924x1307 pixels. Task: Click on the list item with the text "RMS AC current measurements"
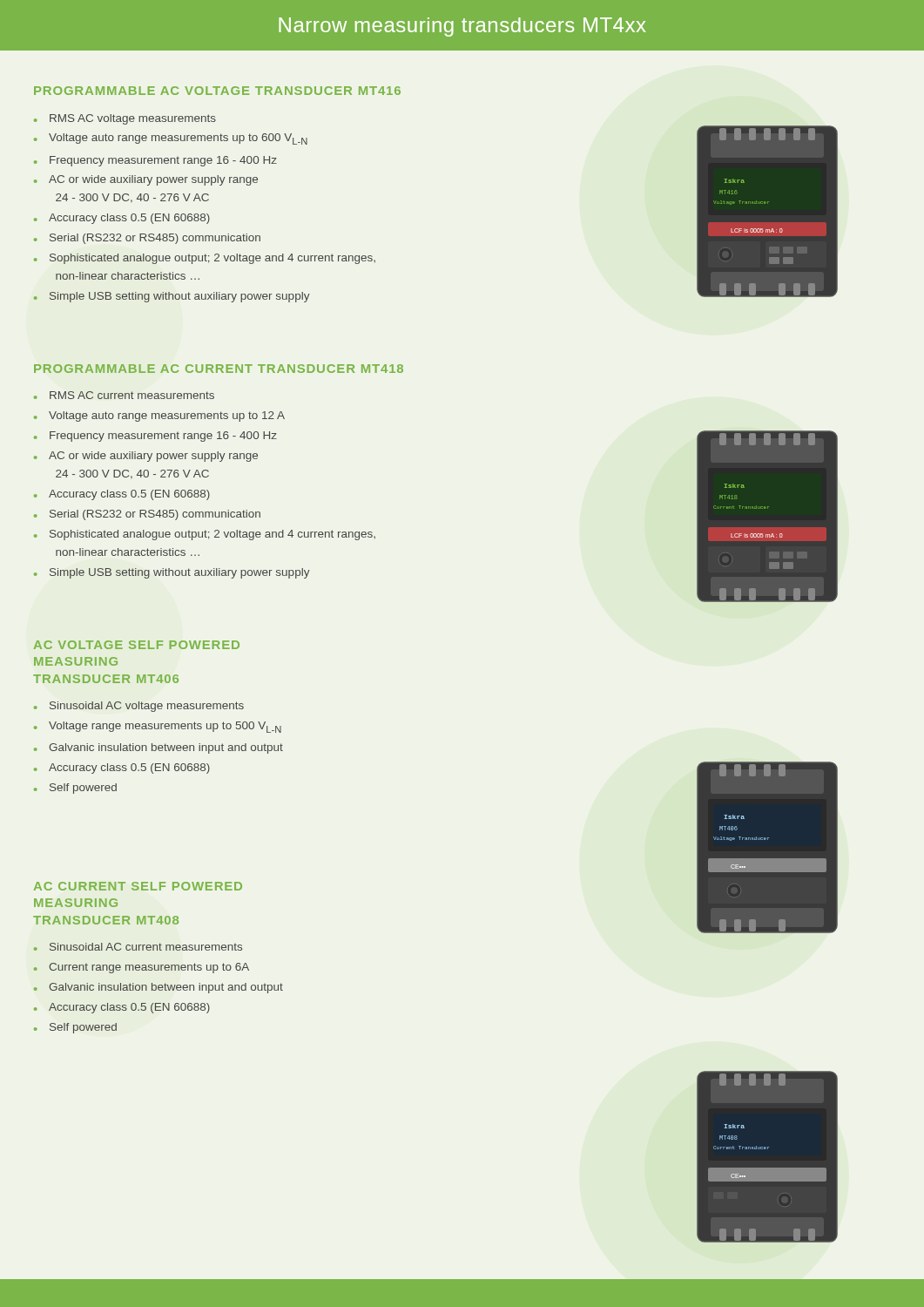(132, 395)
